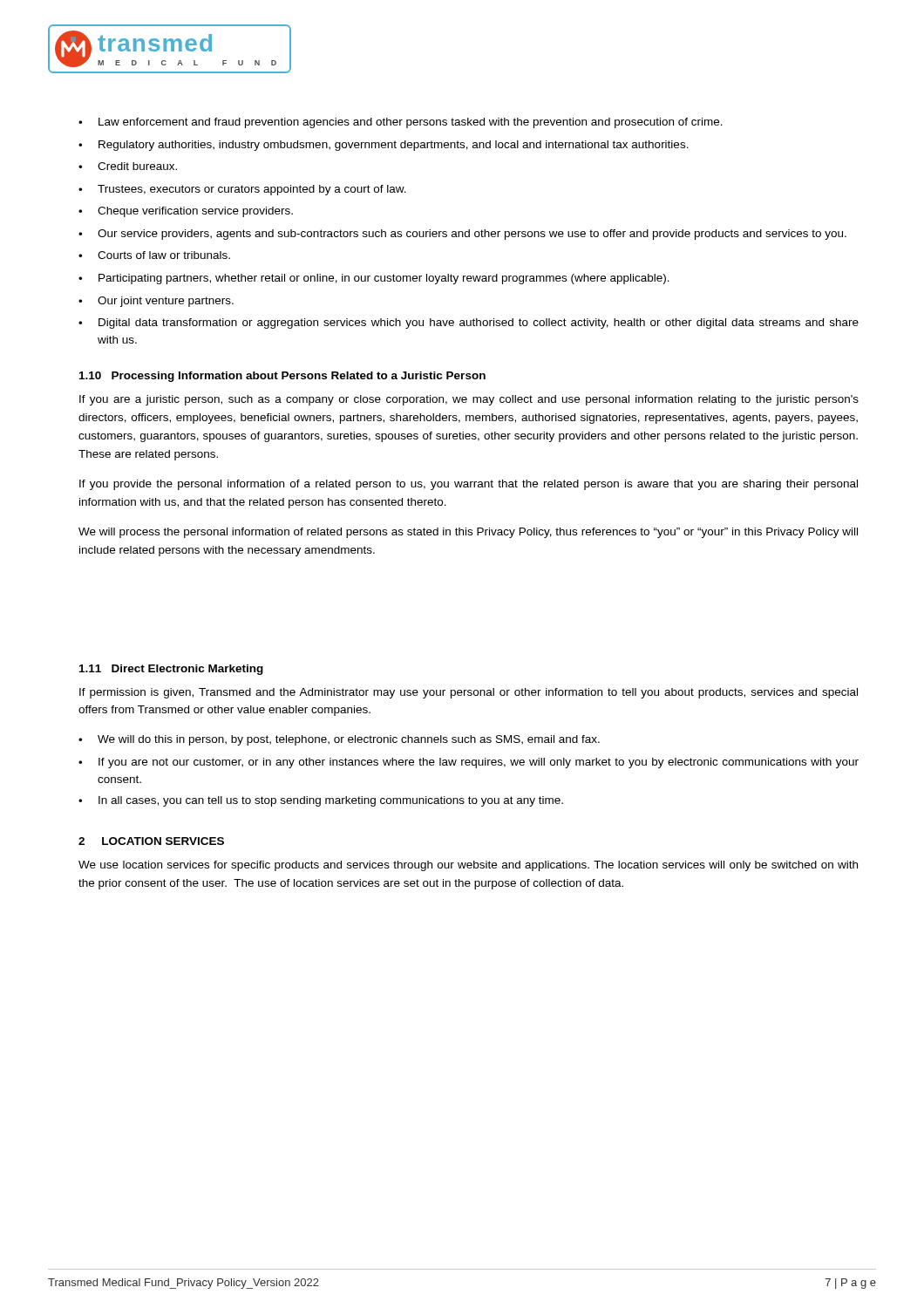Viewport: 924px width, 1308px height.
Task: Point to "• Credit bureaux."
Action: pyautogui.click(x=128, y=166)
